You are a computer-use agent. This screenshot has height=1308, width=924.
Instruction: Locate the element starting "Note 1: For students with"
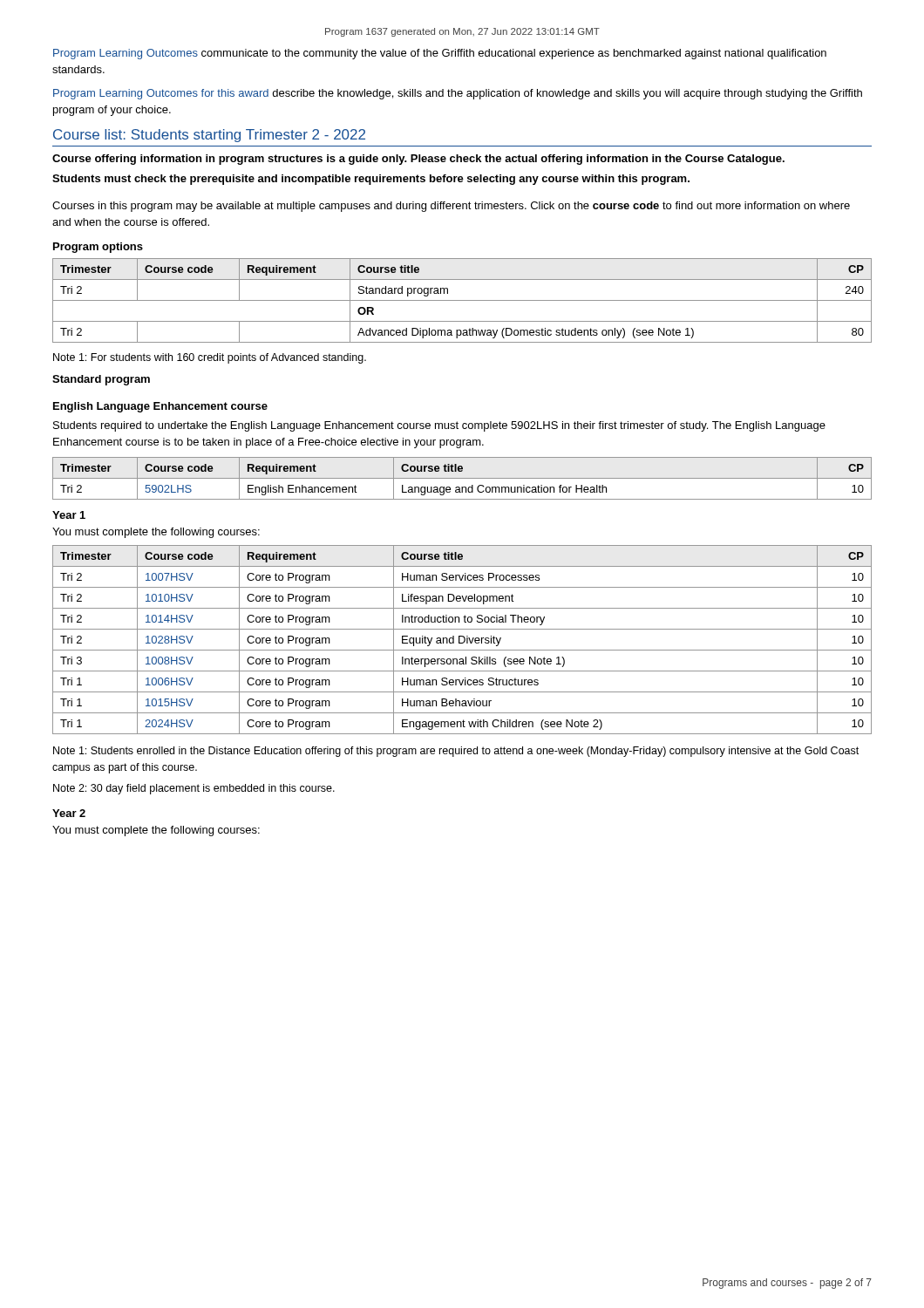209,357
